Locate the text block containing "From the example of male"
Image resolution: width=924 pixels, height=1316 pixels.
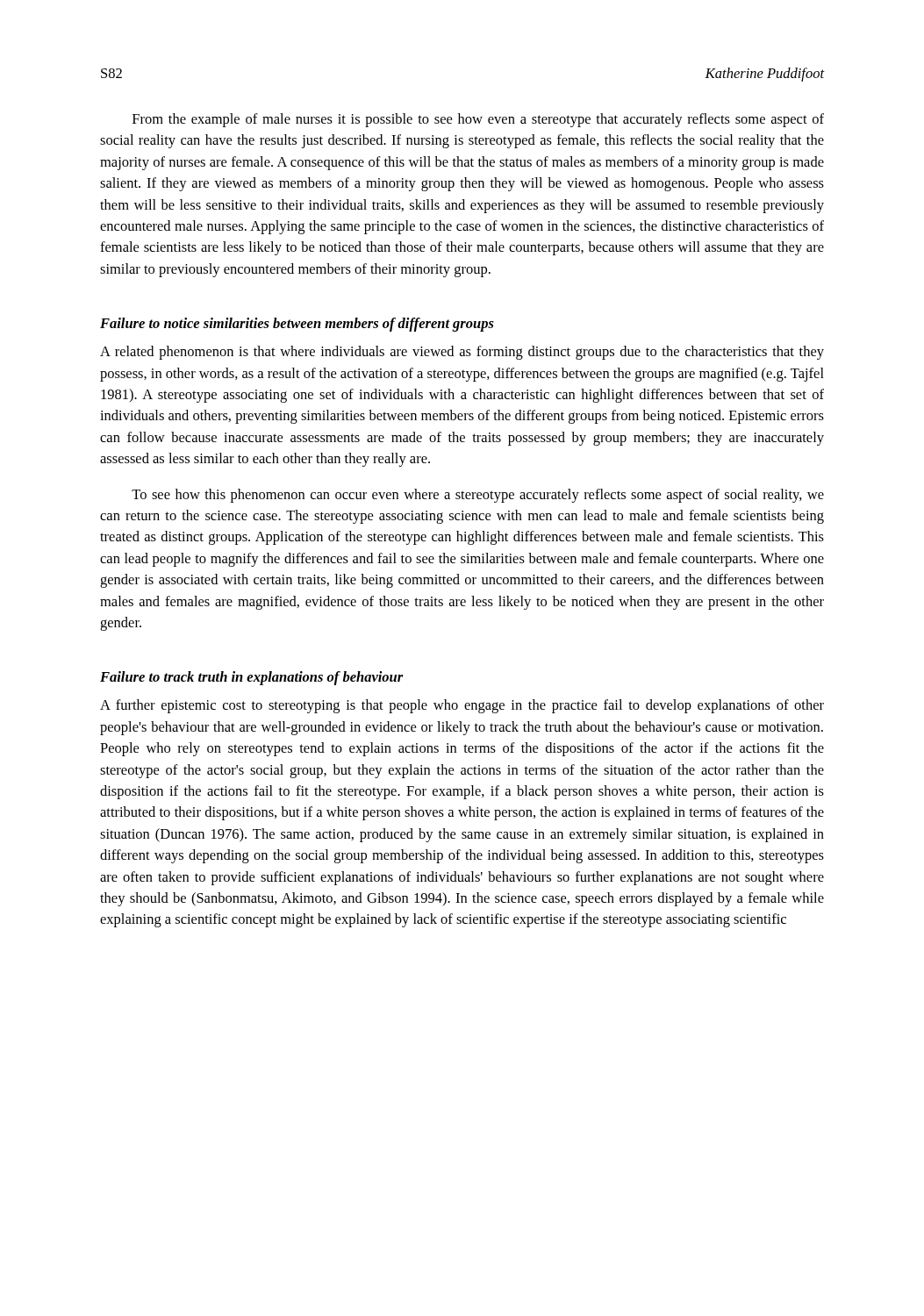462,194
